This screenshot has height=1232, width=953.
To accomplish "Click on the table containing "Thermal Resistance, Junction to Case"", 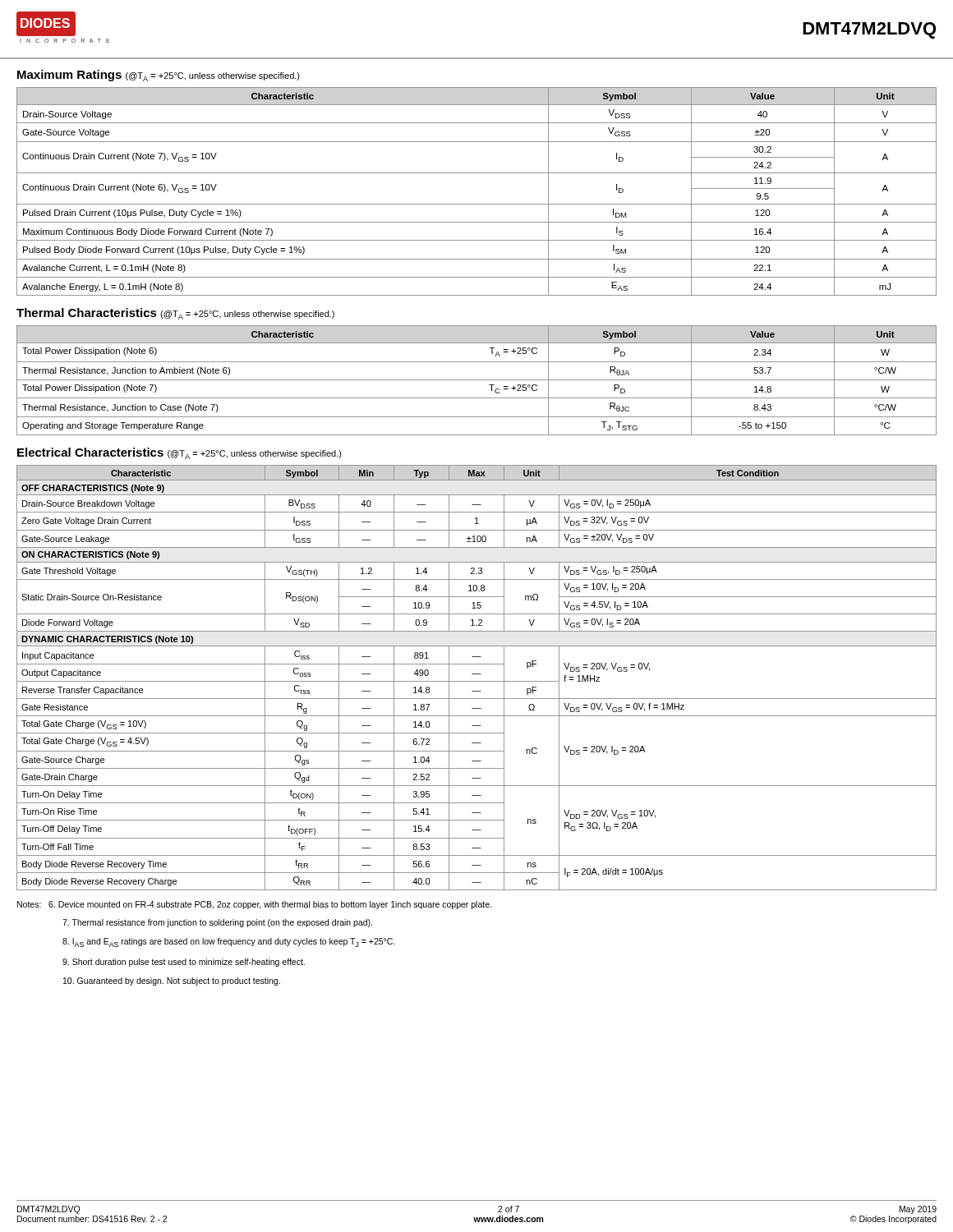I will [x=476, y=380].
